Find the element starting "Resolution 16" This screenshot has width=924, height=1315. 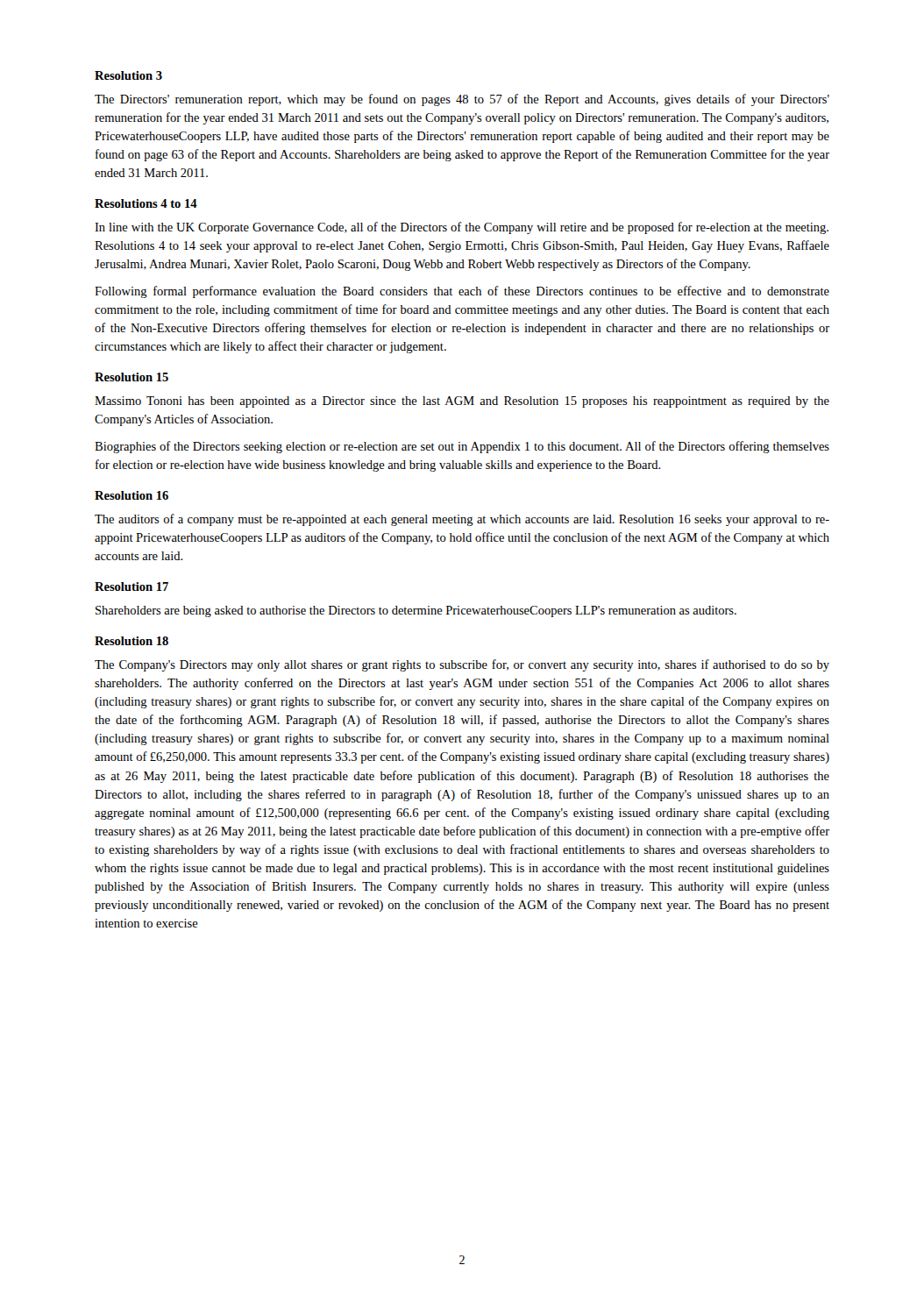pyautogui.click(x=132, y=496)
